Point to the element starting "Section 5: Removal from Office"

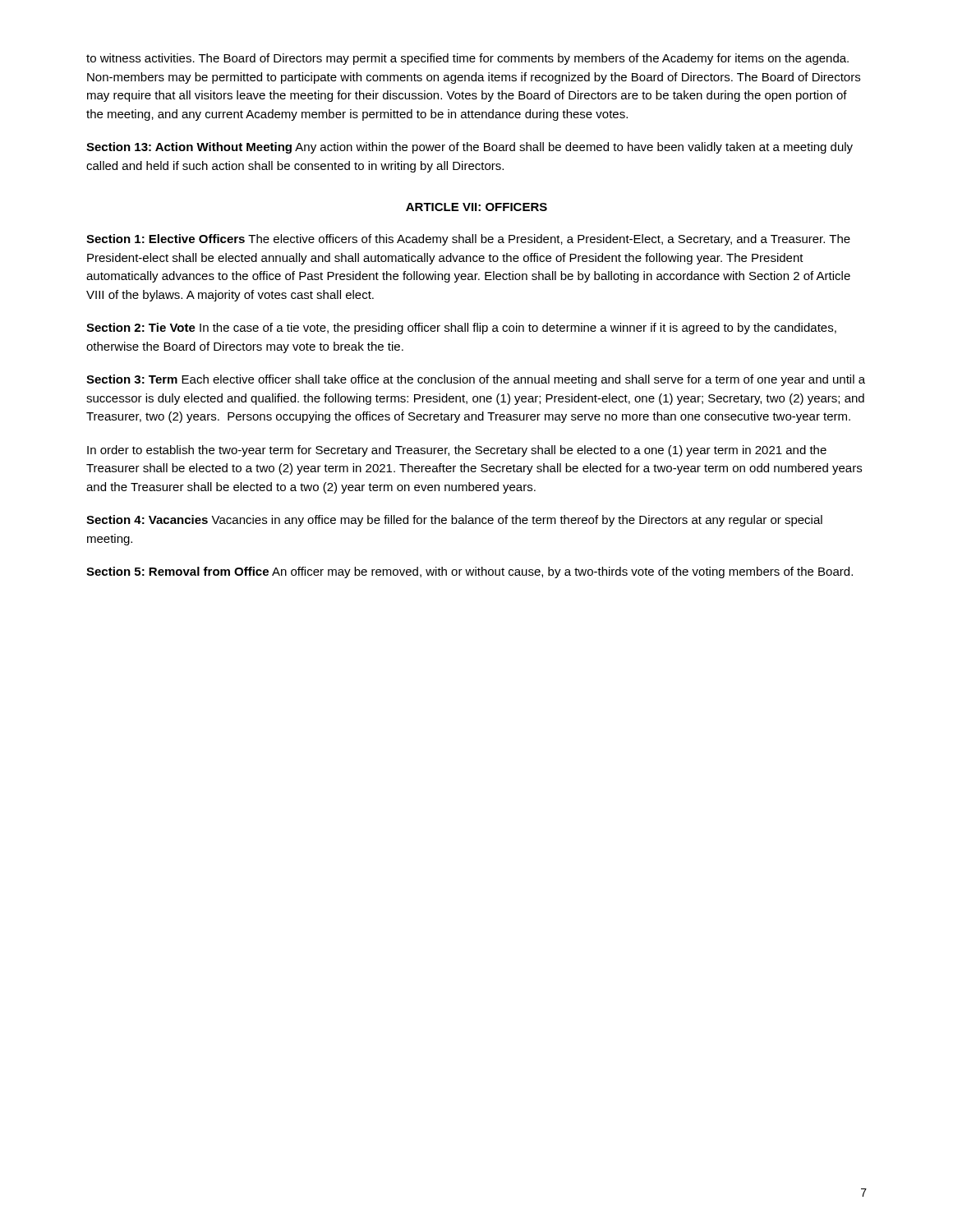coord(470,571)
